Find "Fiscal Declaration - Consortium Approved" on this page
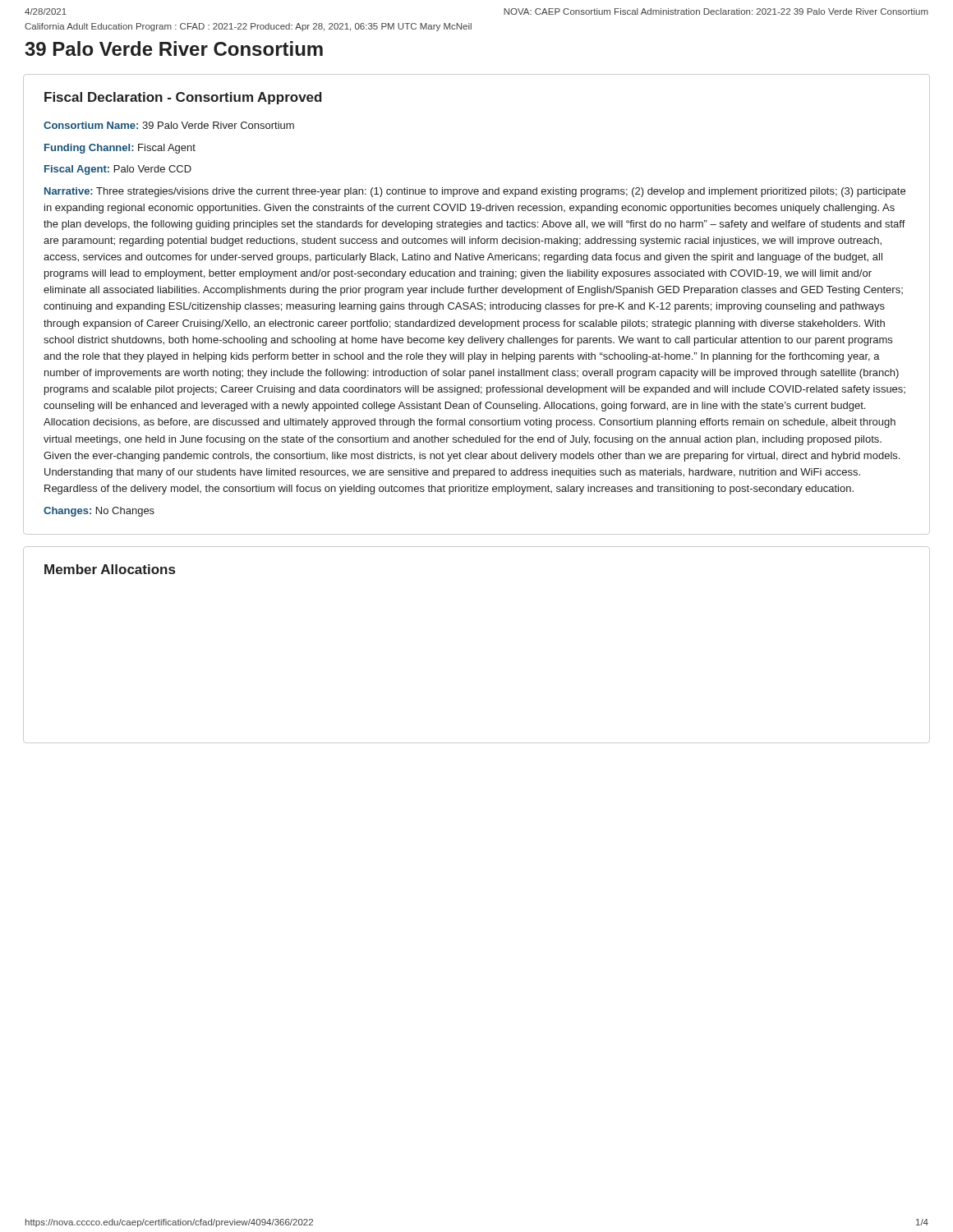 click(183, 97)
